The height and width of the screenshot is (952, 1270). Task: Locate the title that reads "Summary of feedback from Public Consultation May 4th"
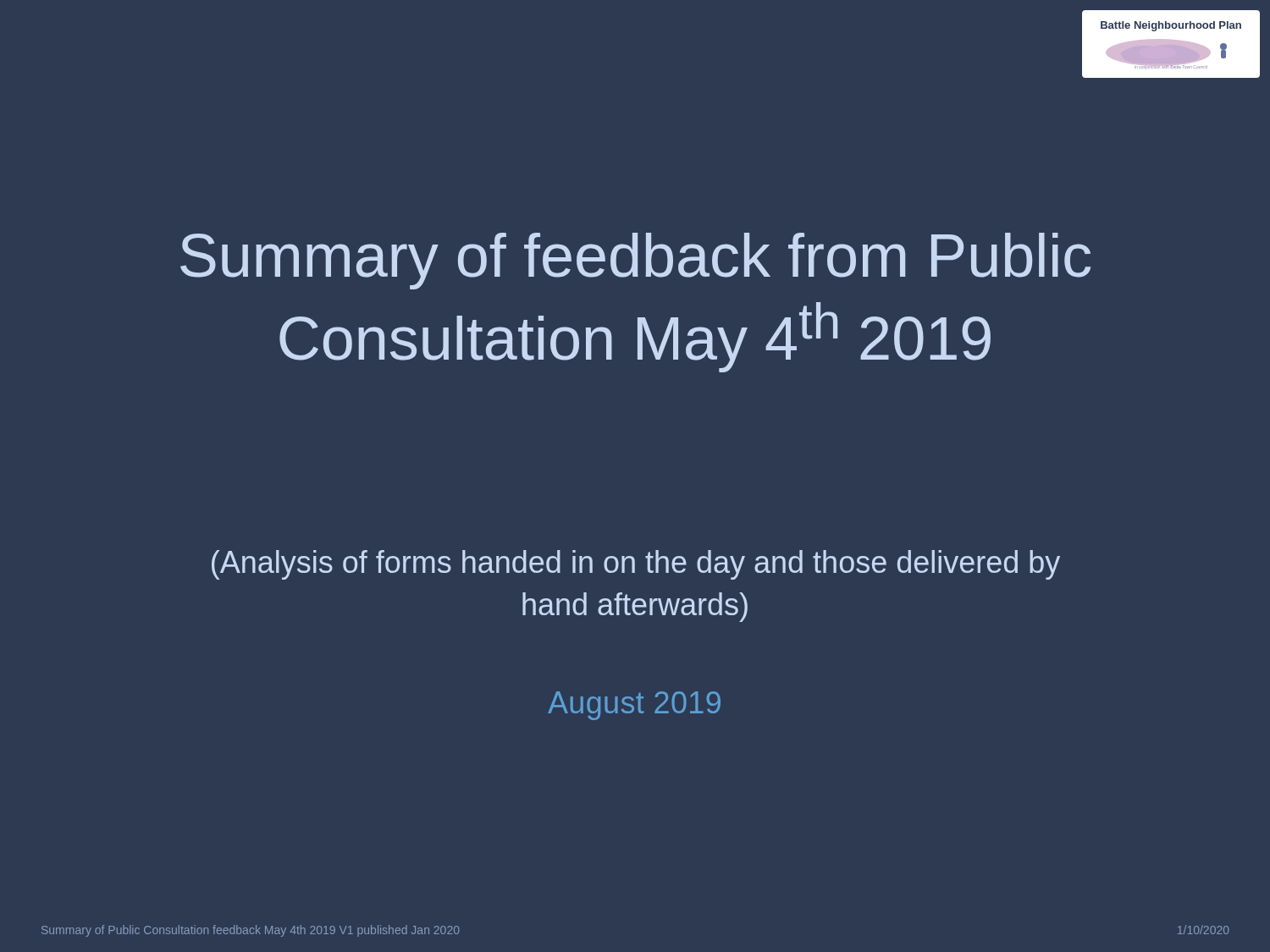click(x=635, y=297)
